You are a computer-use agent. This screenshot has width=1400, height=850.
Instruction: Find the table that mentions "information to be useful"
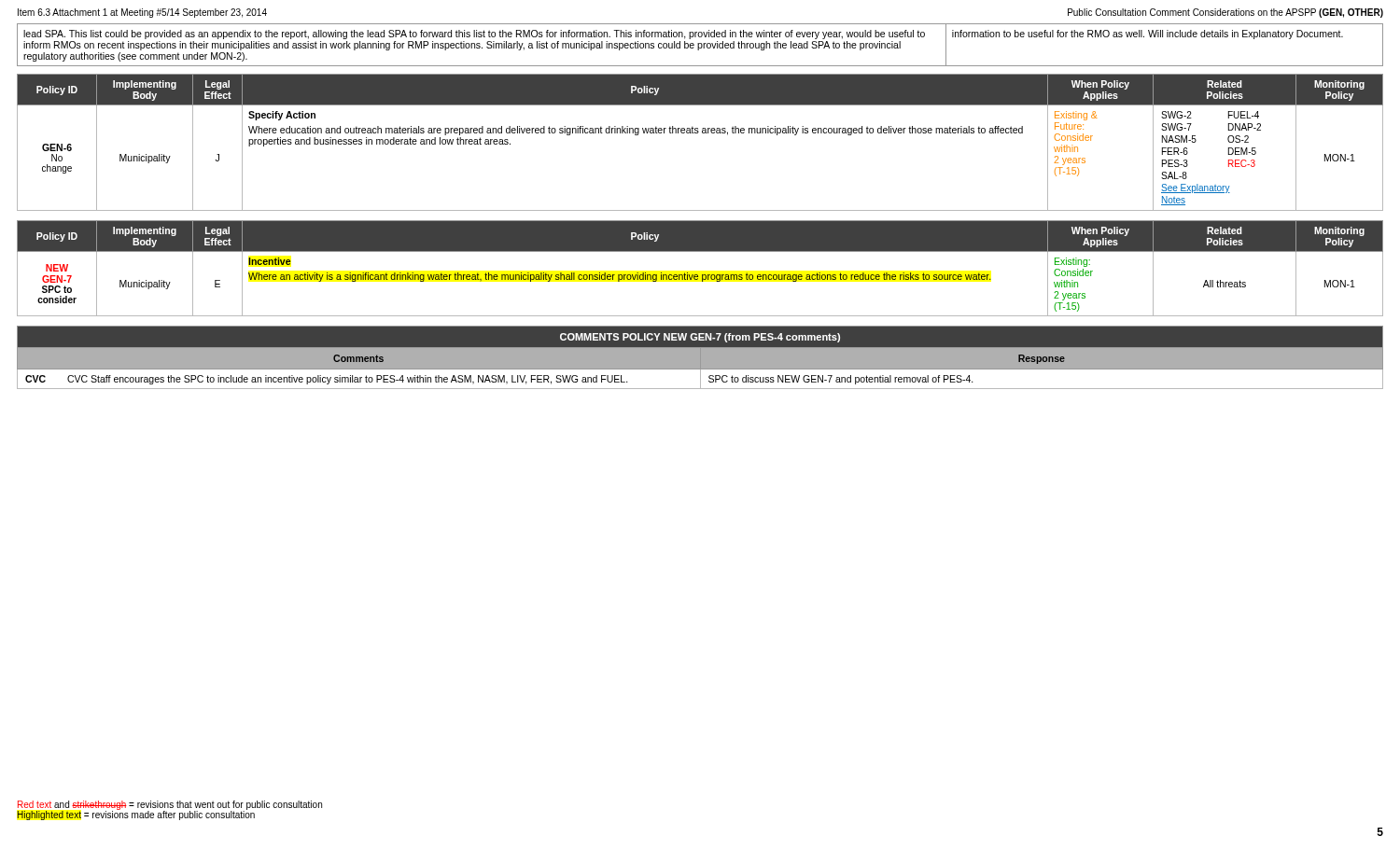[x=700, y=45]
